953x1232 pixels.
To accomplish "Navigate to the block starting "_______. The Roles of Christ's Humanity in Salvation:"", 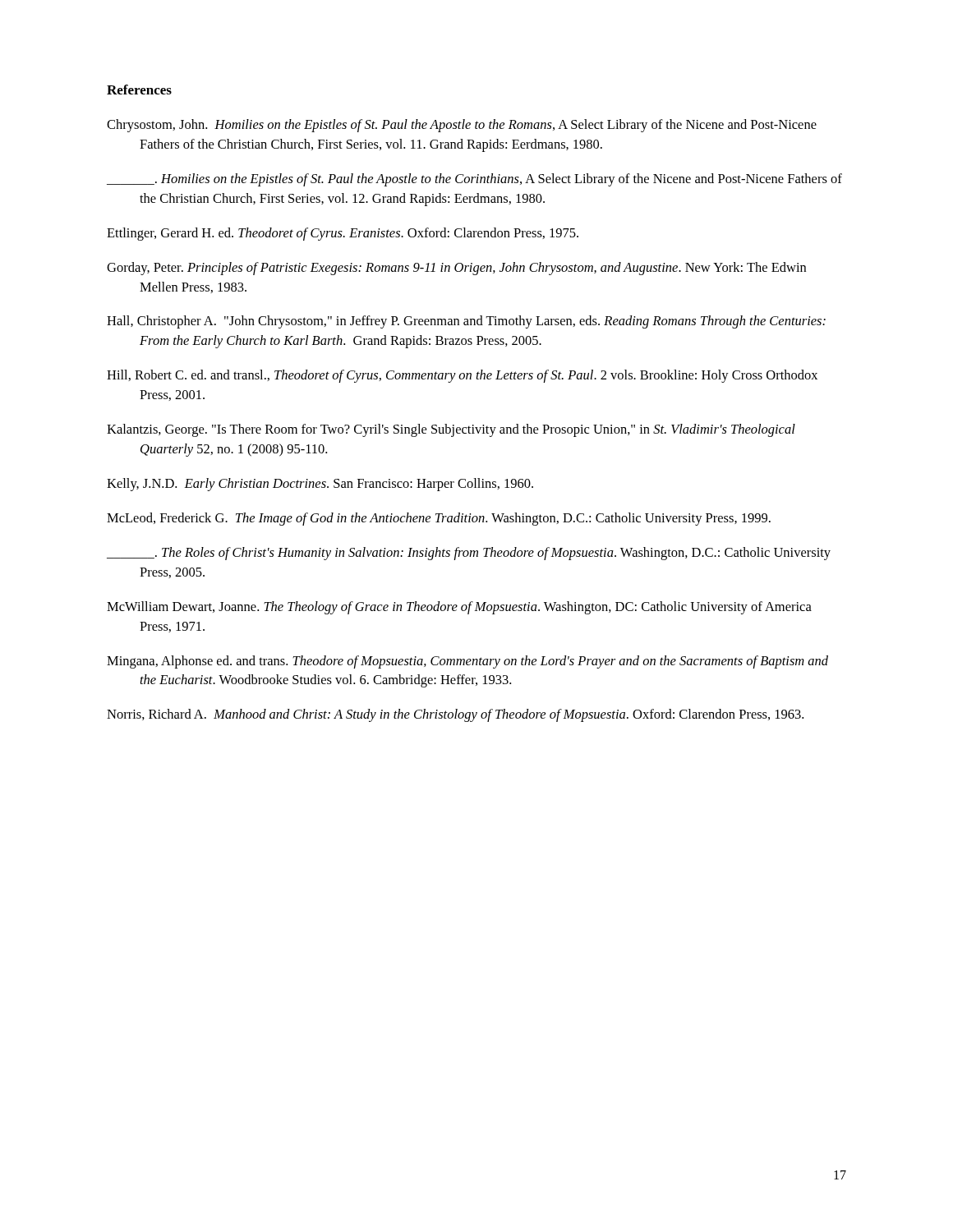I will tap(469, 562).
